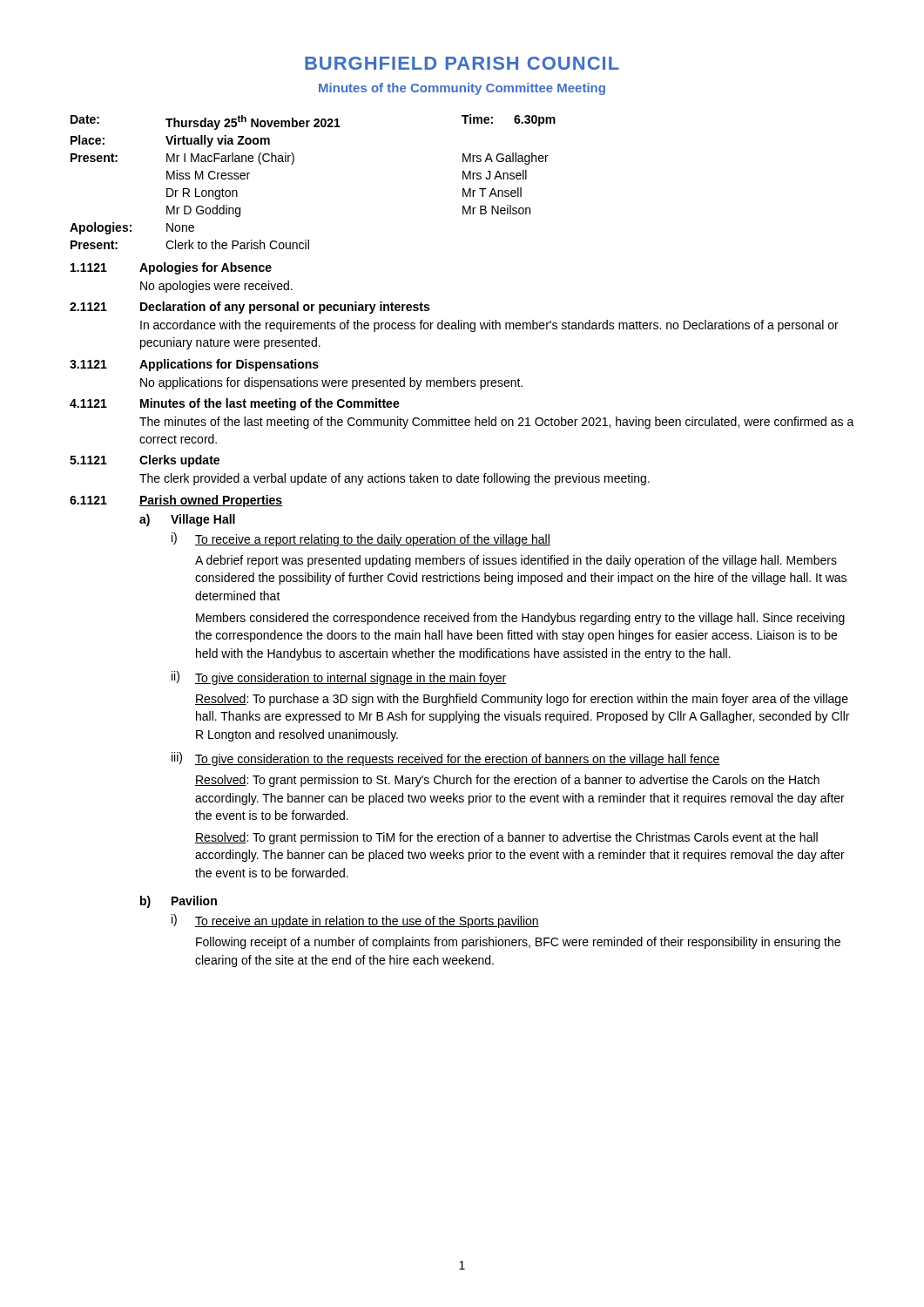
Task: Locate the element starting "Members considered the correspondence"
Action: tap(520, 635)
